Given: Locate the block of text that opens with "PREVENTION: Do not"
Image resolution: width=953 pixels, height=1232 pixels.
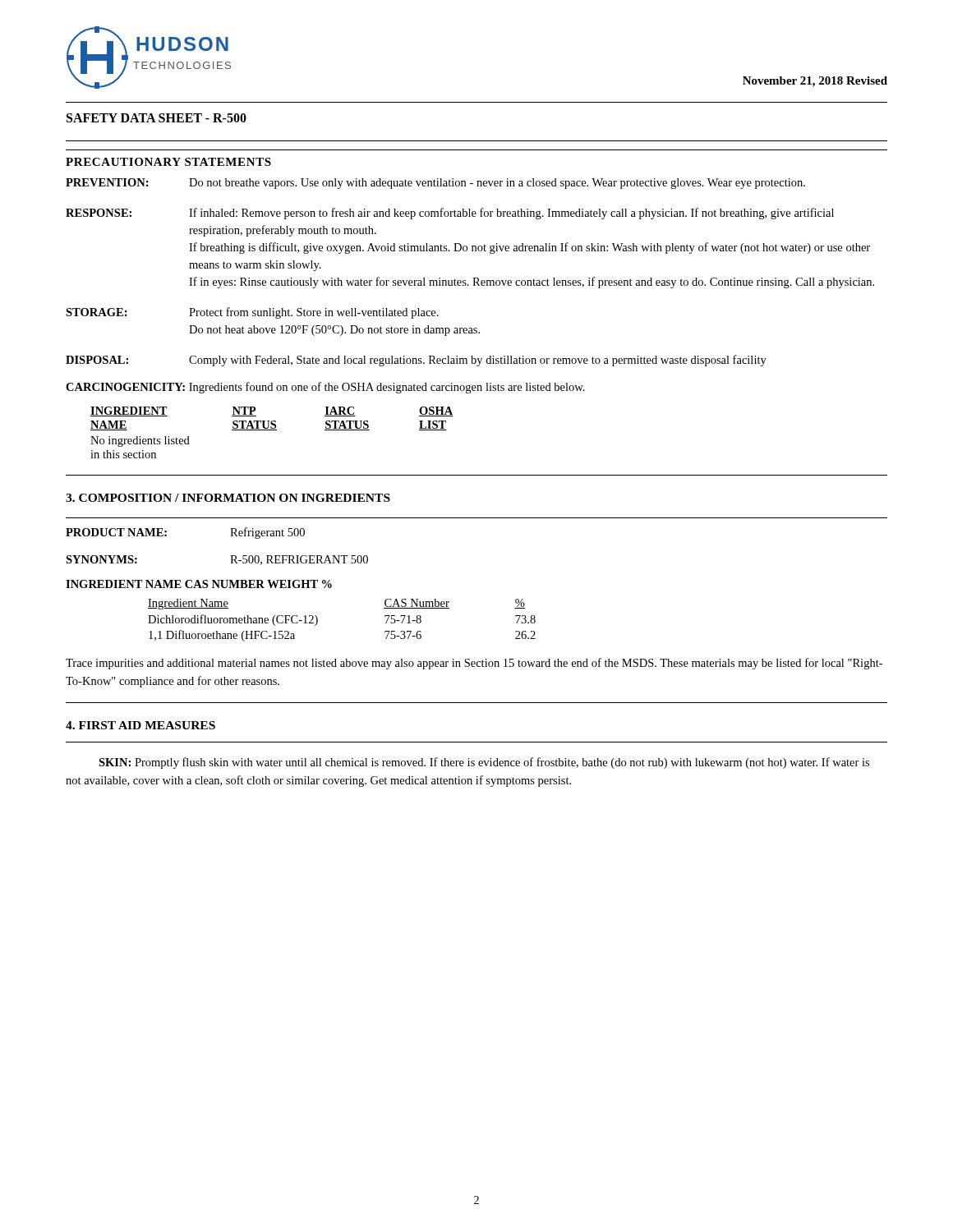Looking at the screenshot, I should pos(476,183).
